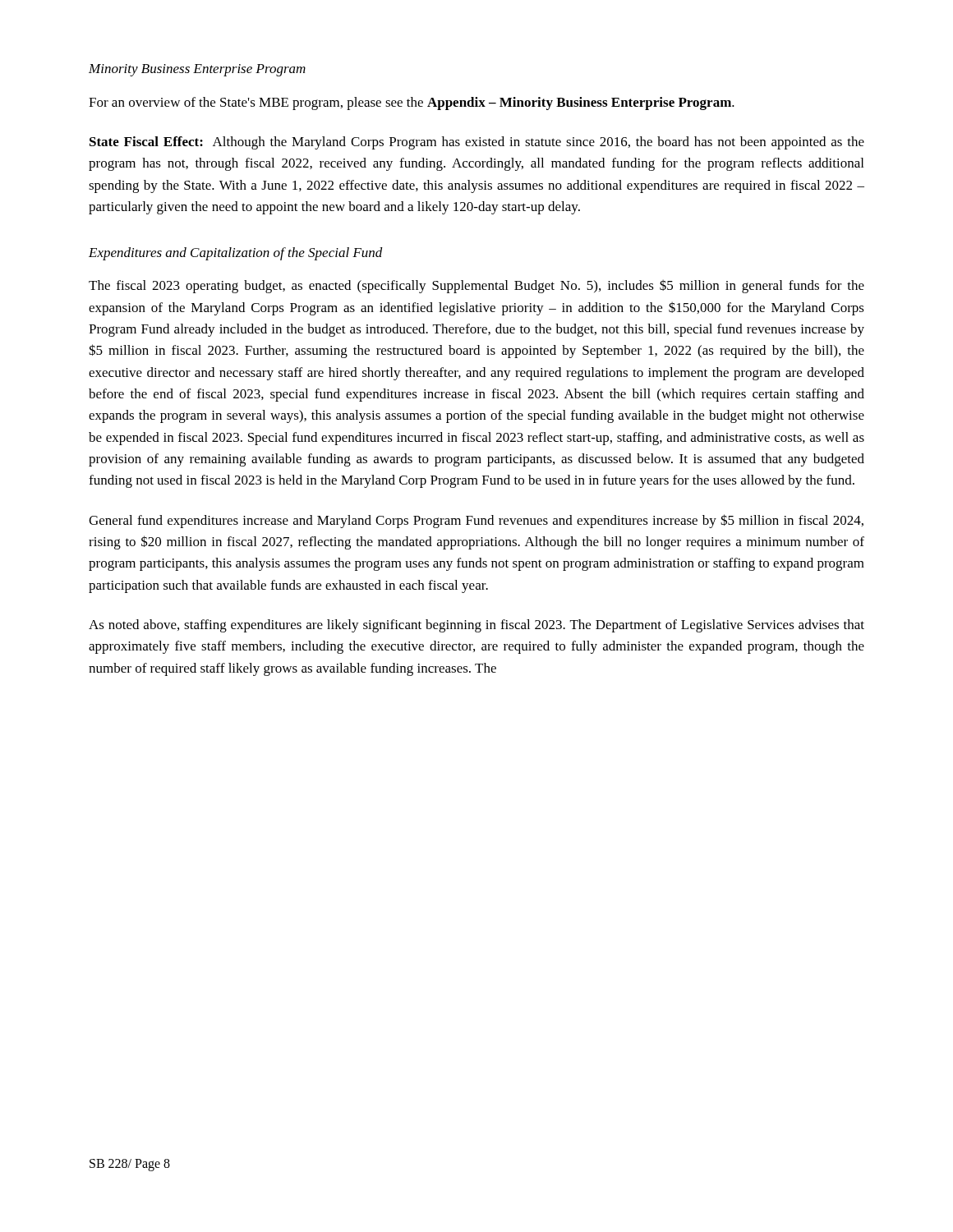This screenshot has width=953, height=1232.
Task: Locate the text block with the text "State Fiscal Effect:"
Action: coord(476,174)
